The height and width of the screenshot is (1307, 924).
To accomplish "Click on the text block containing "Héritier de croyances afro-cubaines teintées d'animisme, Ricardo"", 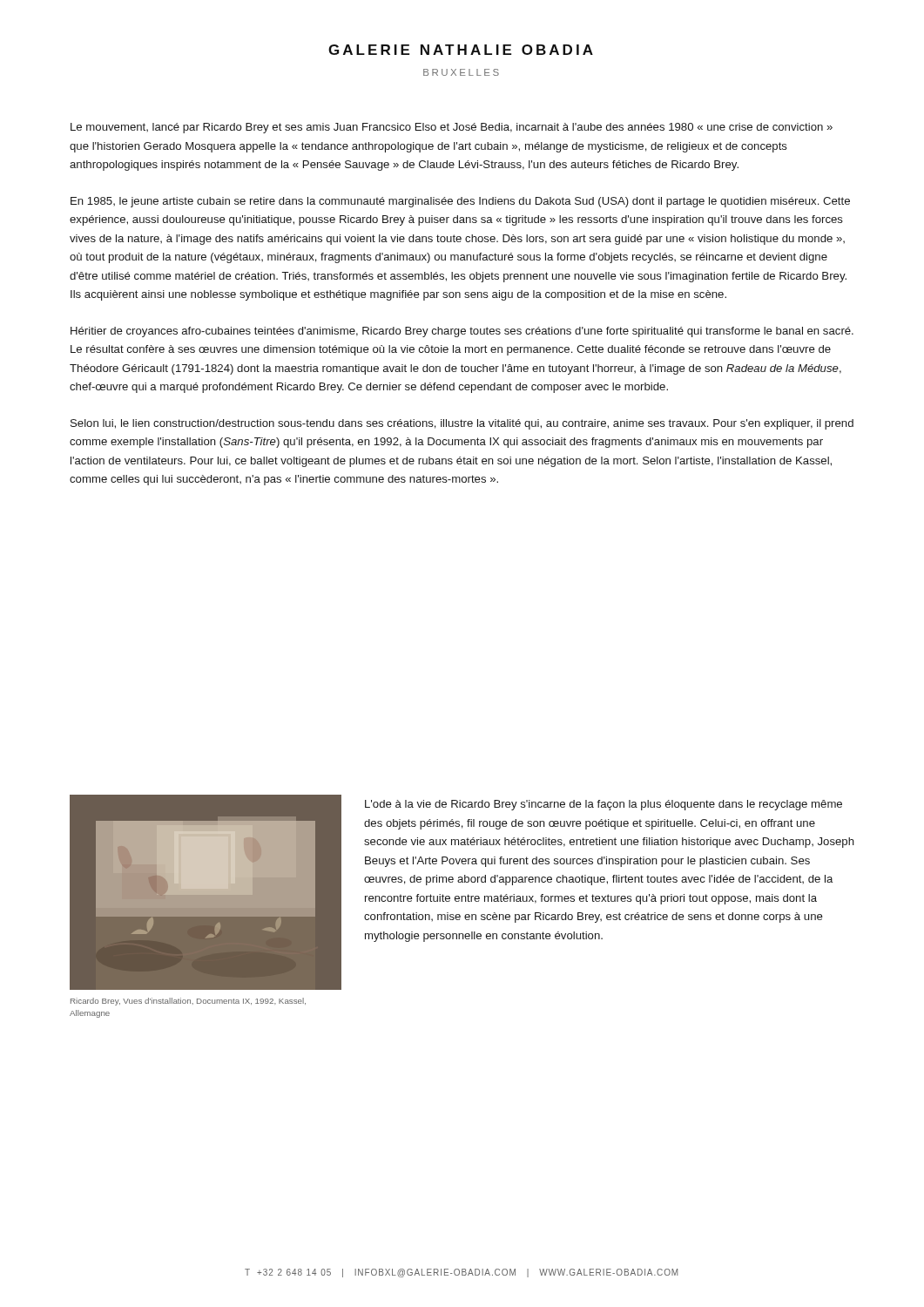I will (x=462, y=359).
